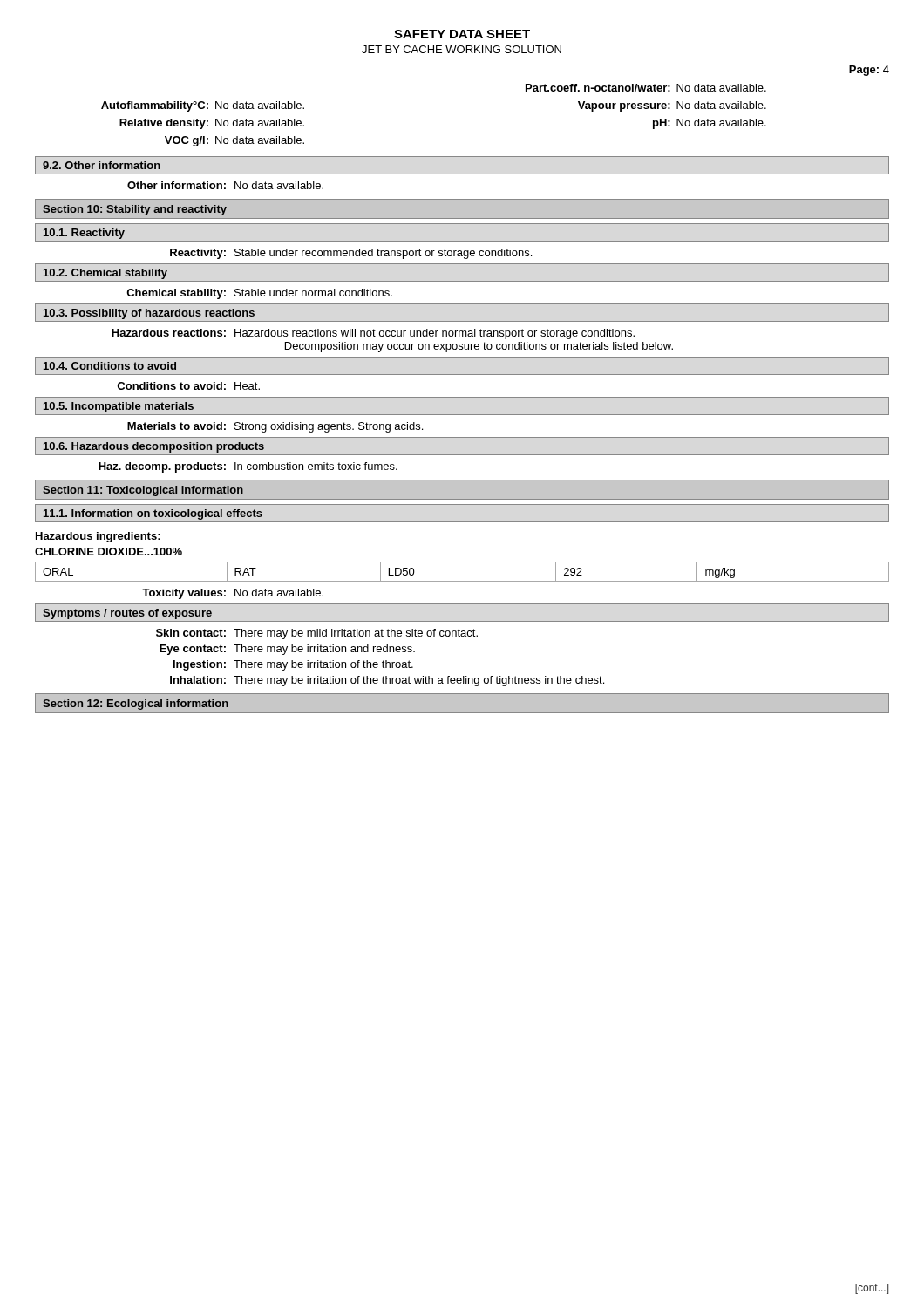Select the text starting "10.6. Hazardous decomposition products"
Screen dimensions: 1308x924
tap(154, 446)
